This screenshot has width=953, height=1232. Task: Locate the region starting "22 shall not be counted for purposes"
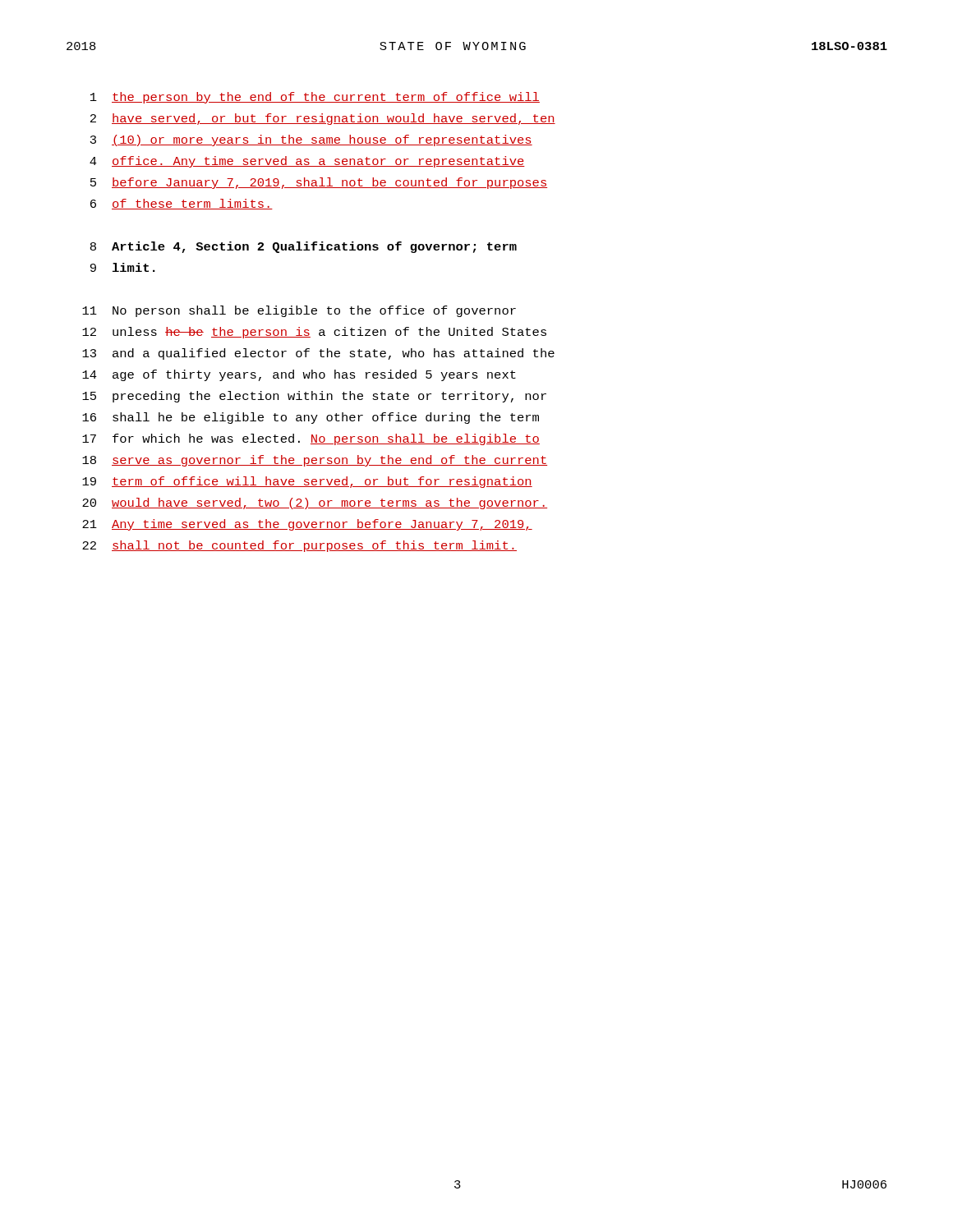[476, 546]
